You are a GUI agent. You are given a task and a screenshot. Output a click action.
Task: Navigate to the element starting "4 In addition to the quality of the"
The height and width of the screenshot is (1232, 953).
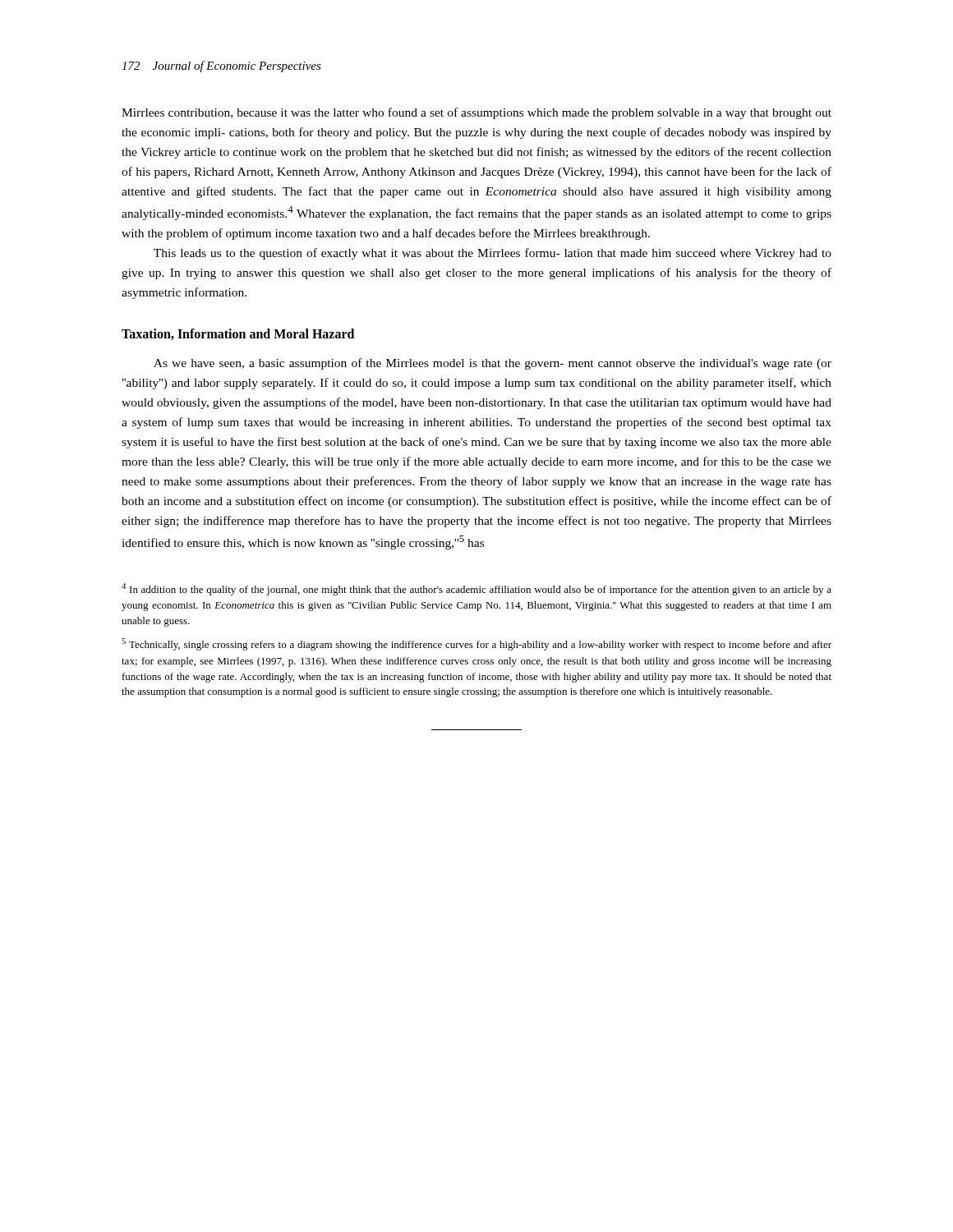(476, 603)
